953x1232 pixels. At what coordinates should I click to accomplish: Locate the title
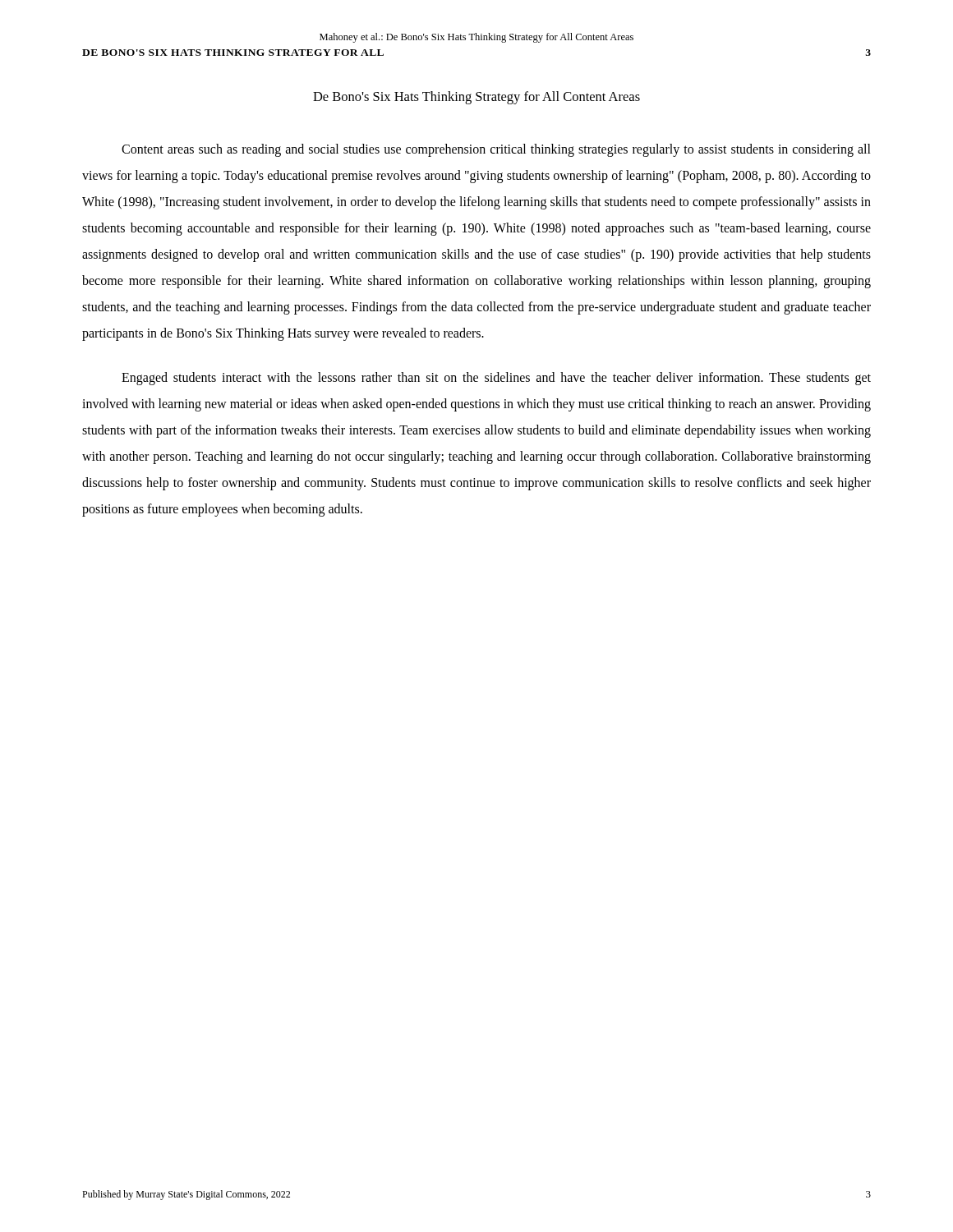(476, 97)
